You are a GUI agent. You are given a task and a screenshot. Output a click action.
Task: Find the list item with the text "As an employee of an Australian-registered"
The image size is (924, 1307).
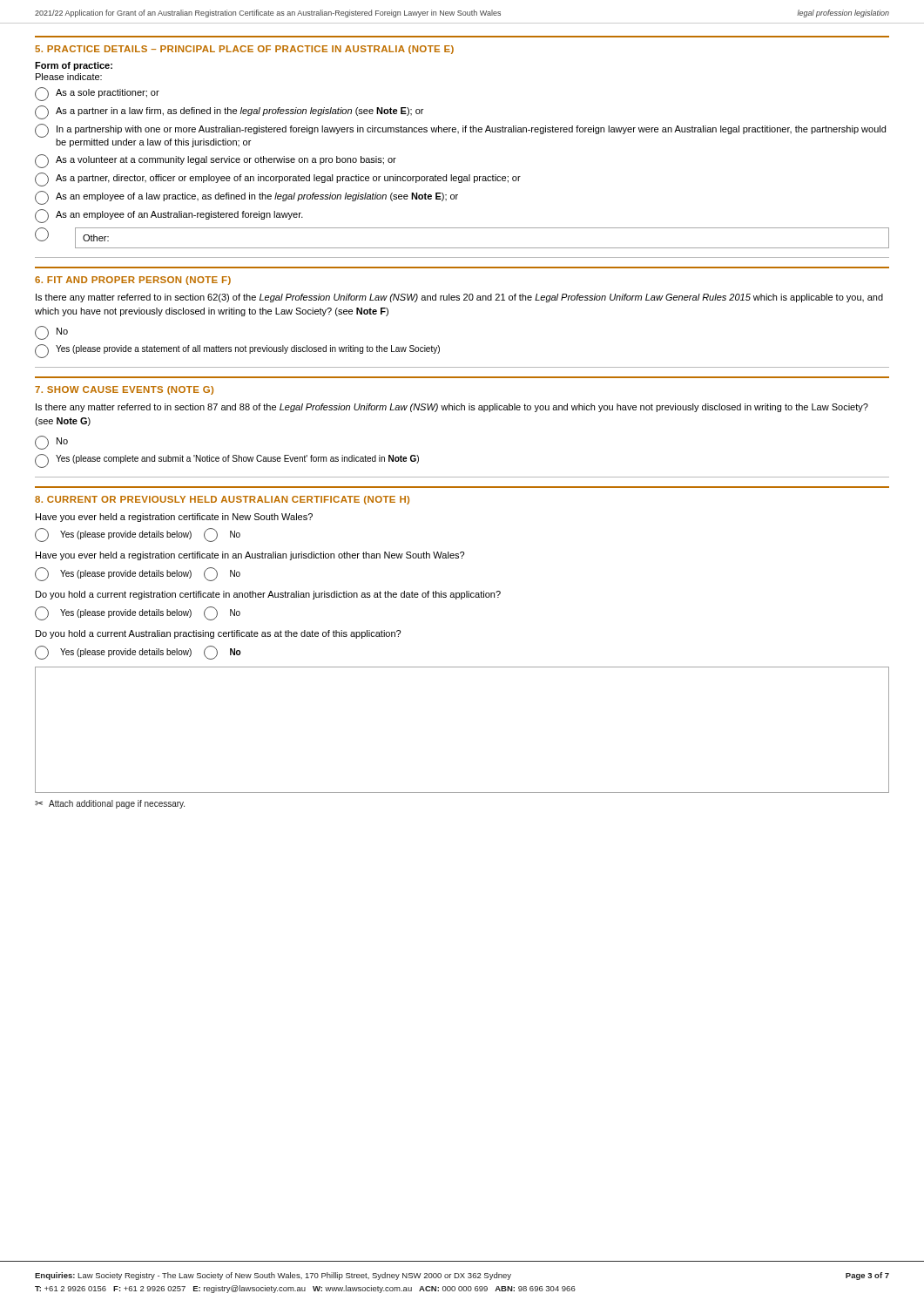click(x=169, y=215)
